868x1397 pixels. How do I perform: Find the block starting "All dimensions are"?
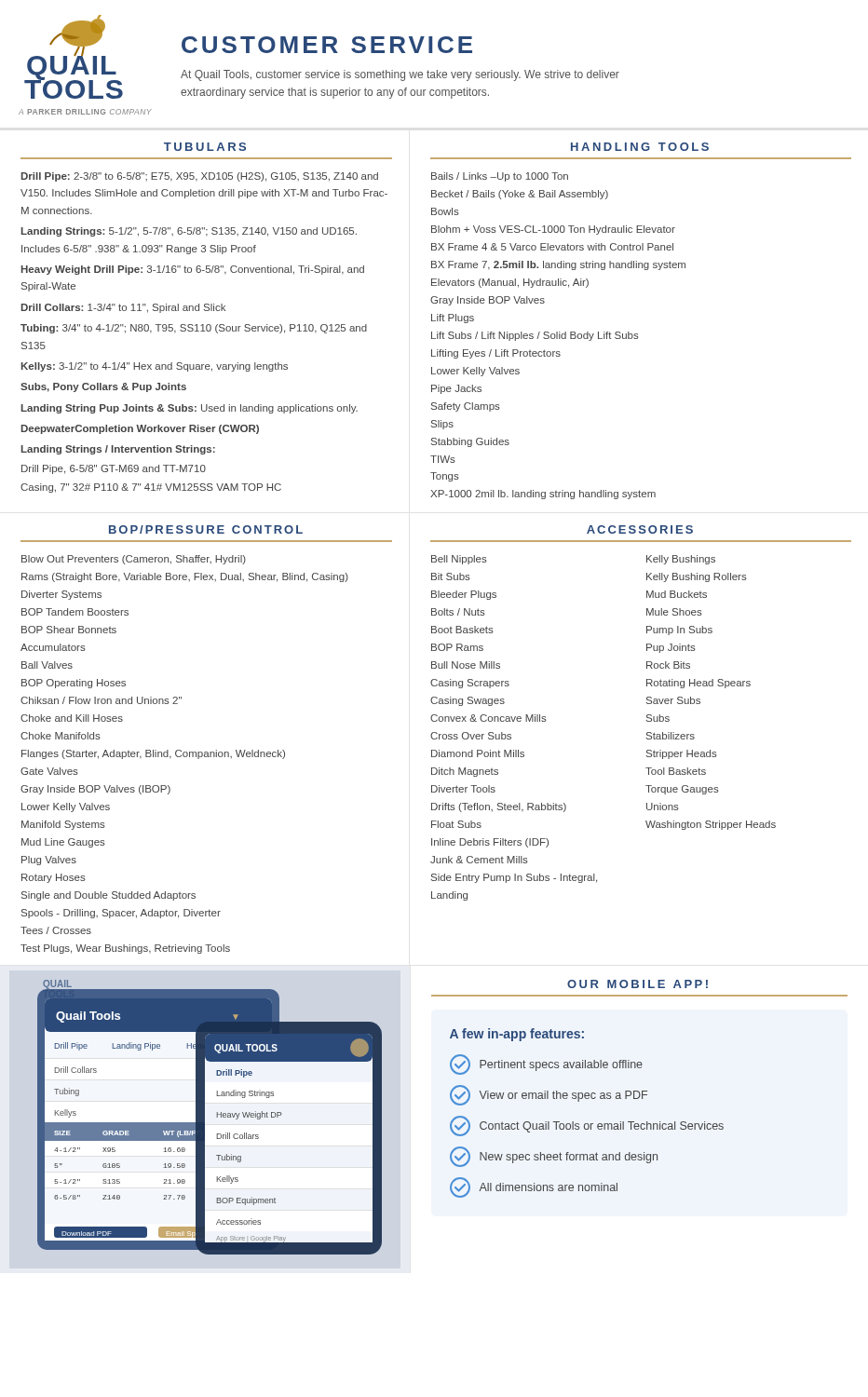(534, 1187)
